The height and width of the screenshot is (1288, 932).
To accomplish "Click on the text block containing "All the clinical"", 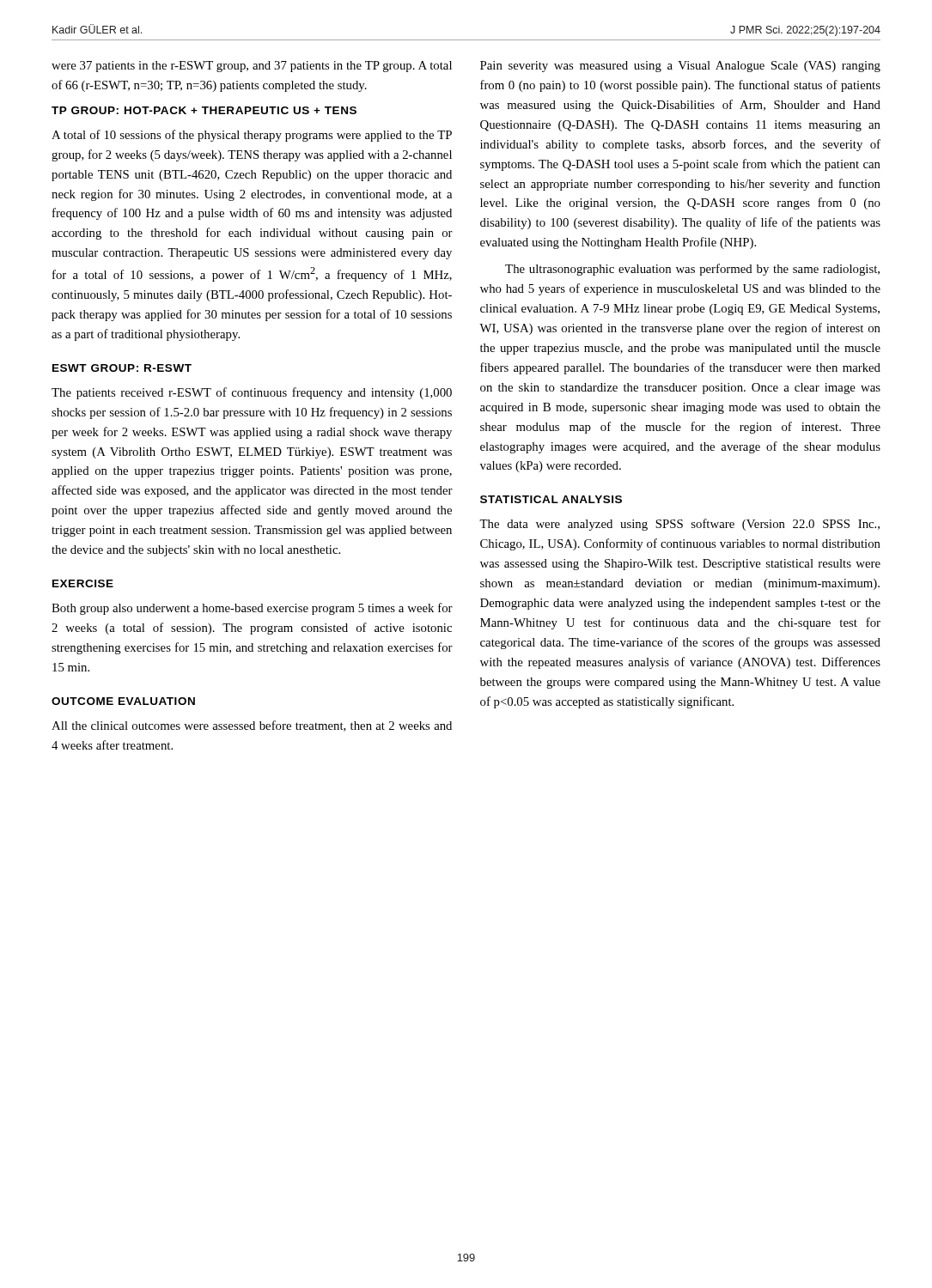I will [x=252, y=735].
